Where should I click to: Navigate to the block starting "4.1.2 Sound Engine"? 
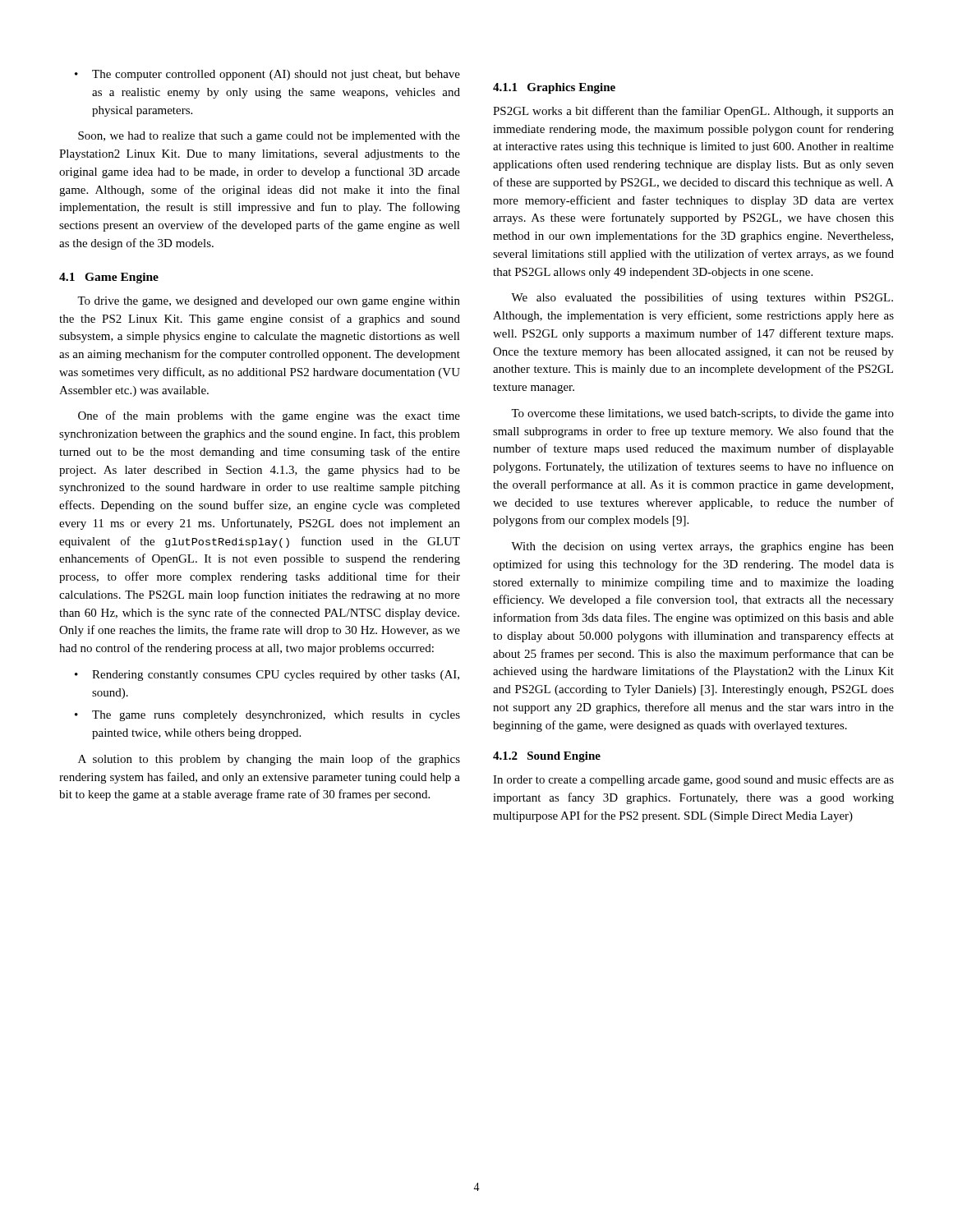point(547,756)
